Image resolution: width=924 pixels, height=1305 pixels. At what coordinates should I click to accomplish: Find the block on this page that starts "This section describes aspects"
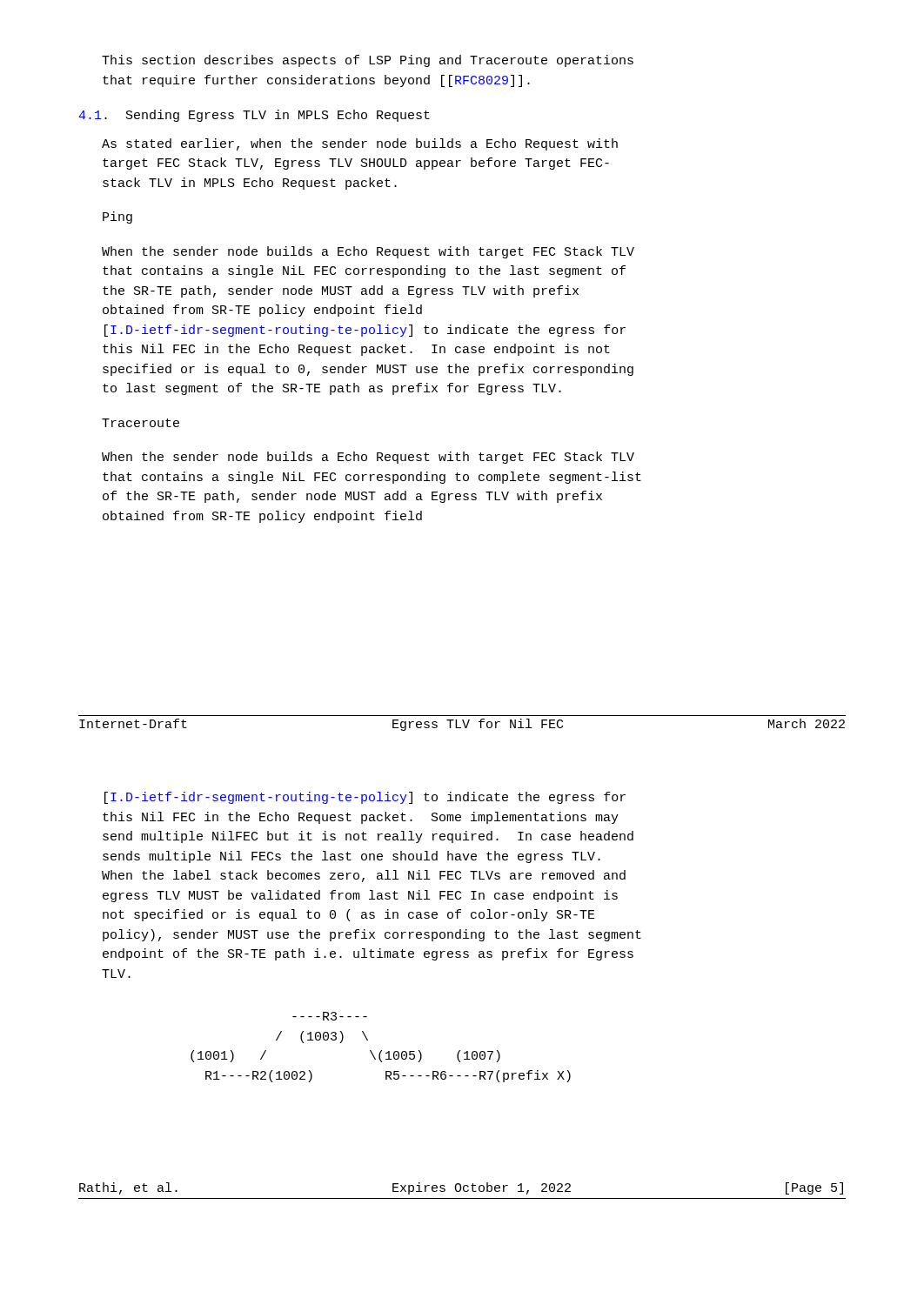tap(356, 71)
